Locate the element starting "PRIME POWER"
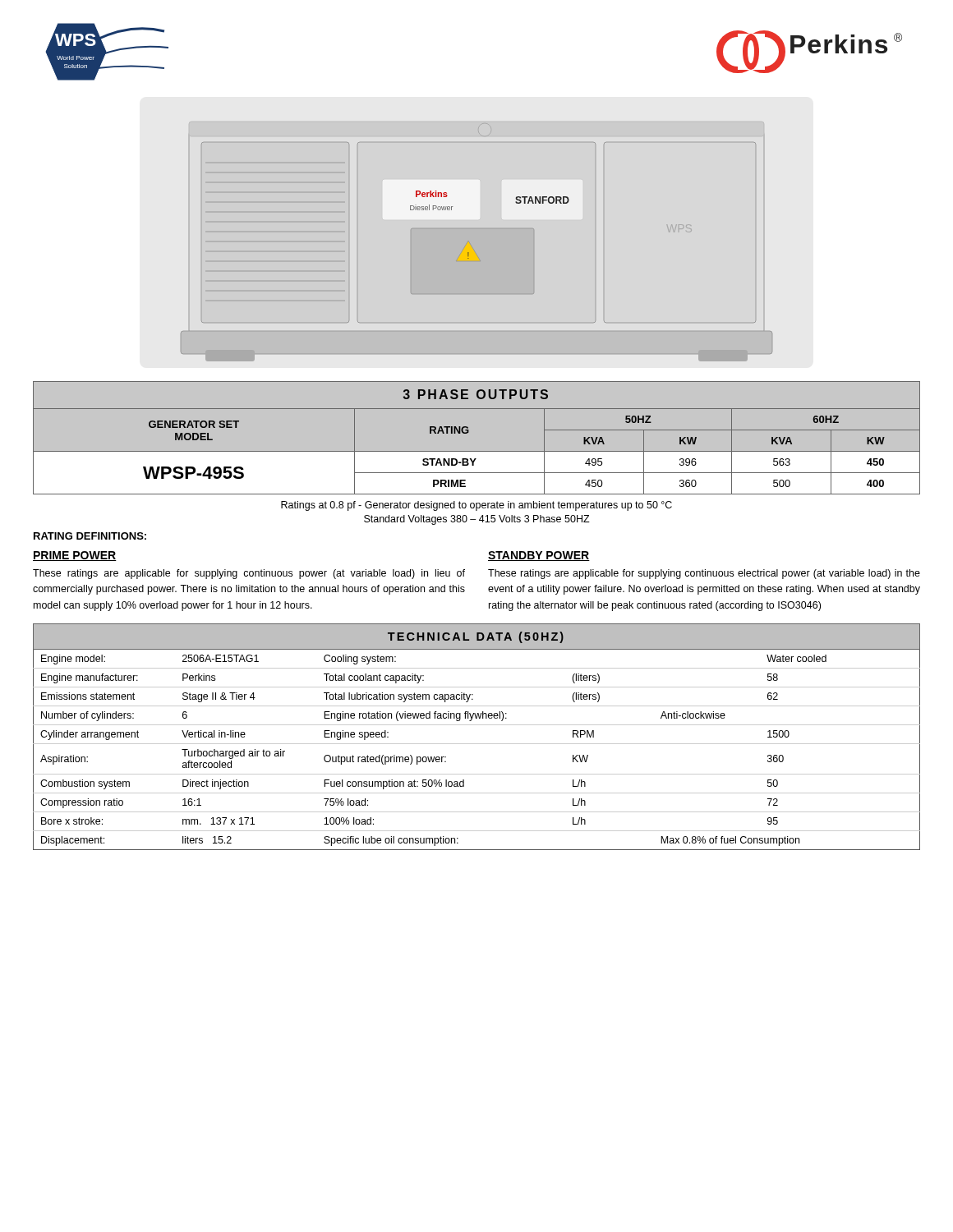The height and width of the screenshot is (1232, 953). [x=74, y=555]
